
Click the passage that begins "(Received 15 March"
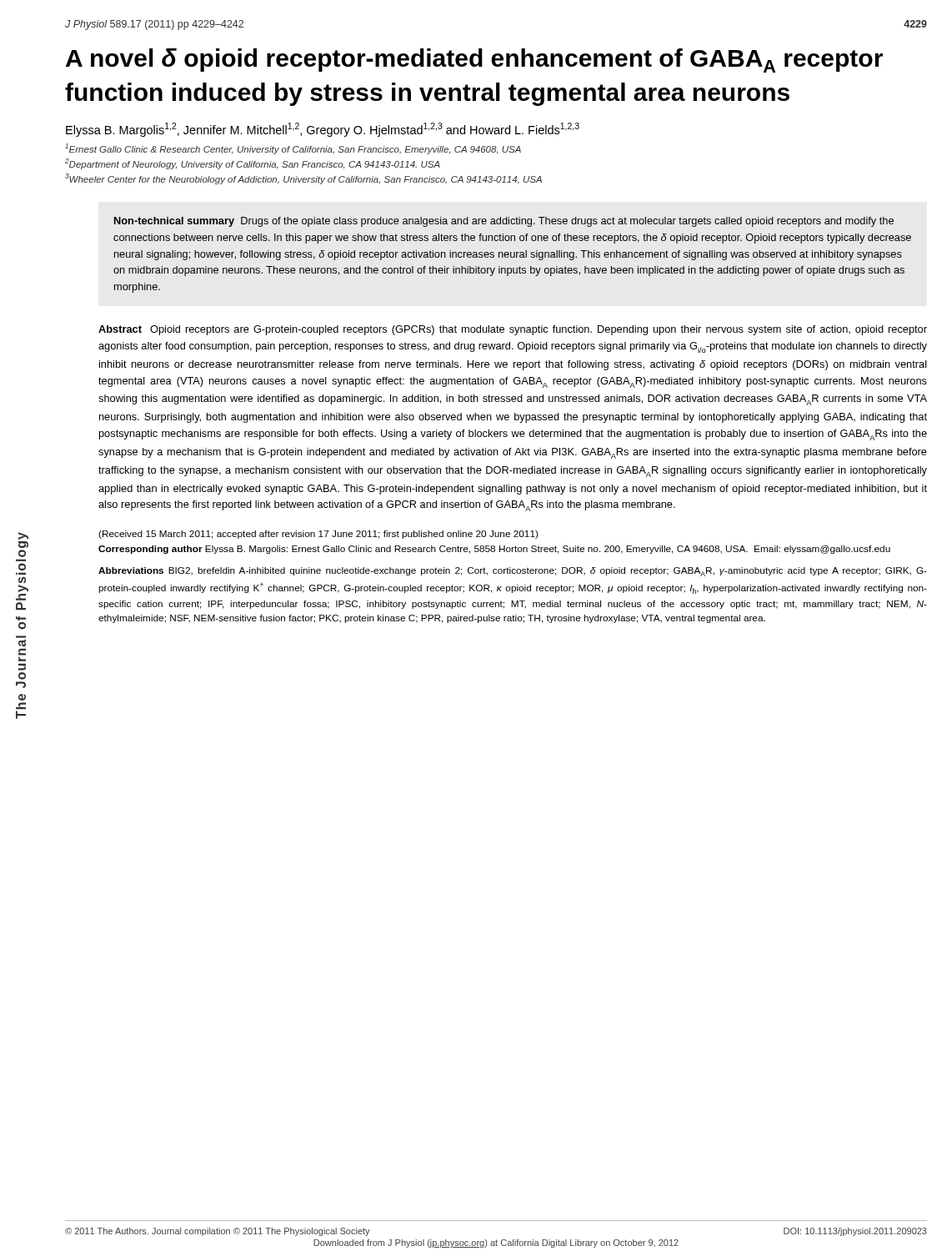pyautogui.click(x=494, y=541)
